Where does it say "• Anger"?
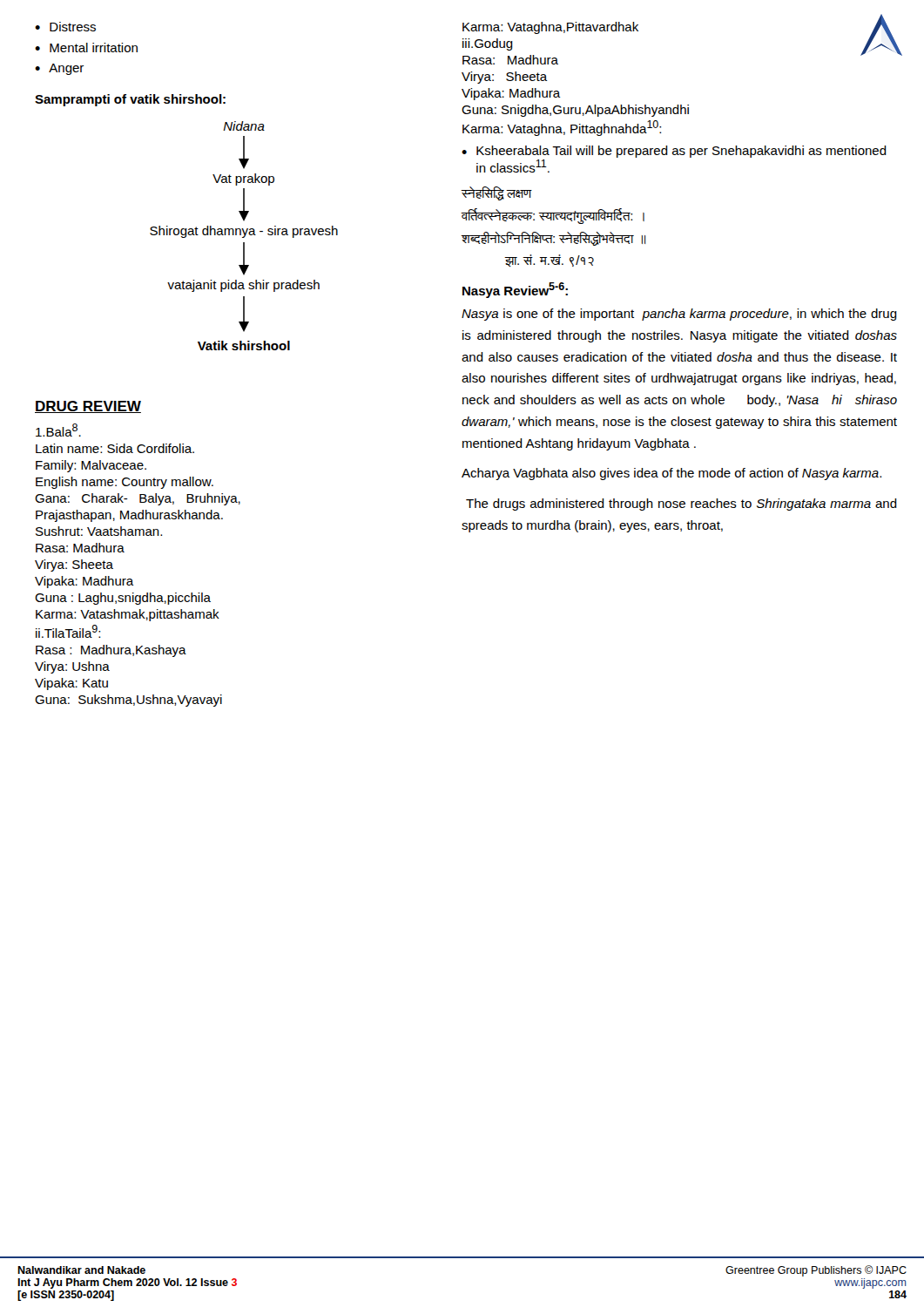The width and height of the screenshot is (924, 1307). point(59,70)
